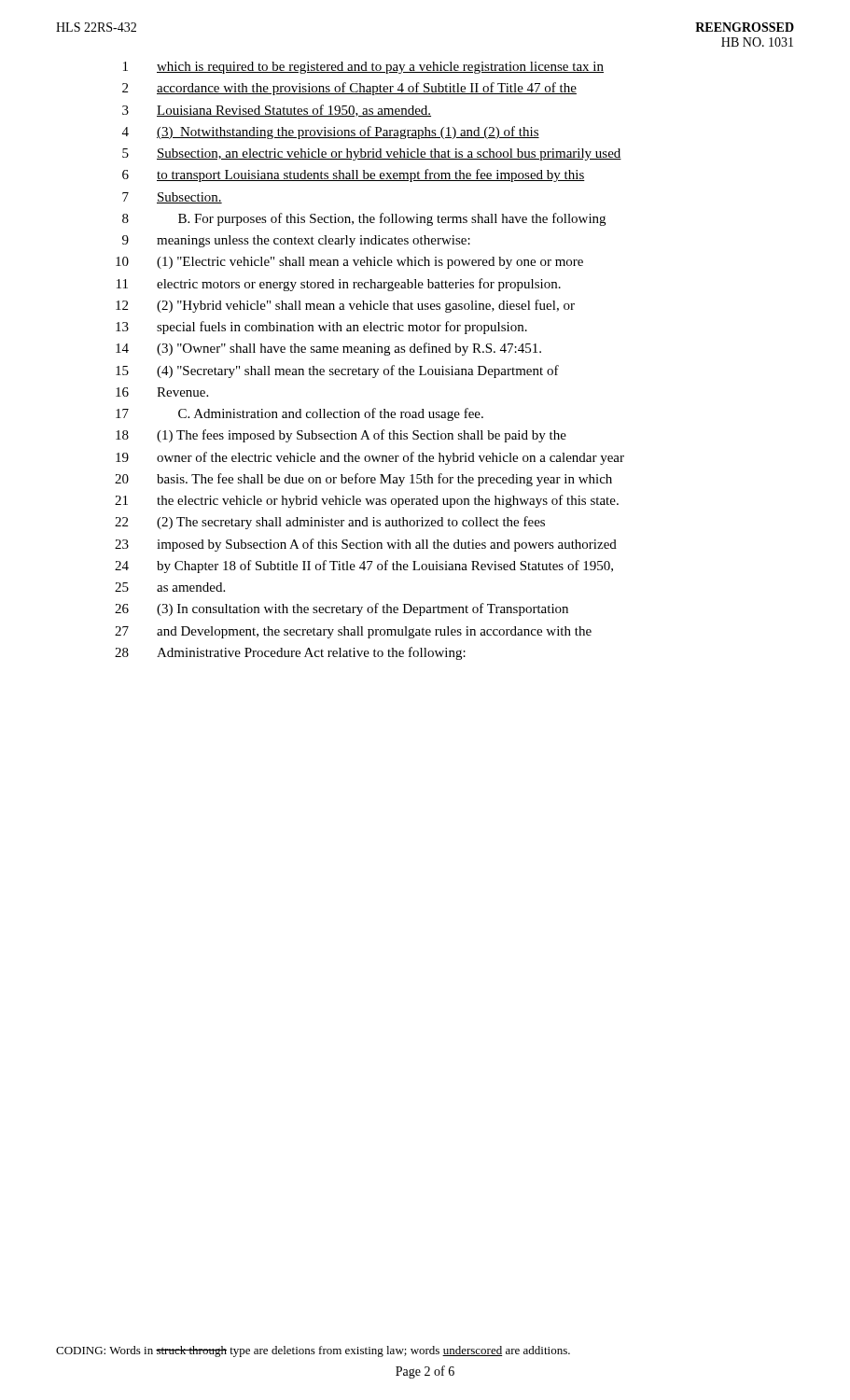This screenshot has height=1400, width=850.
Task: Where is the passage that starts "18 (1) The"?
Action: point(425,436)
